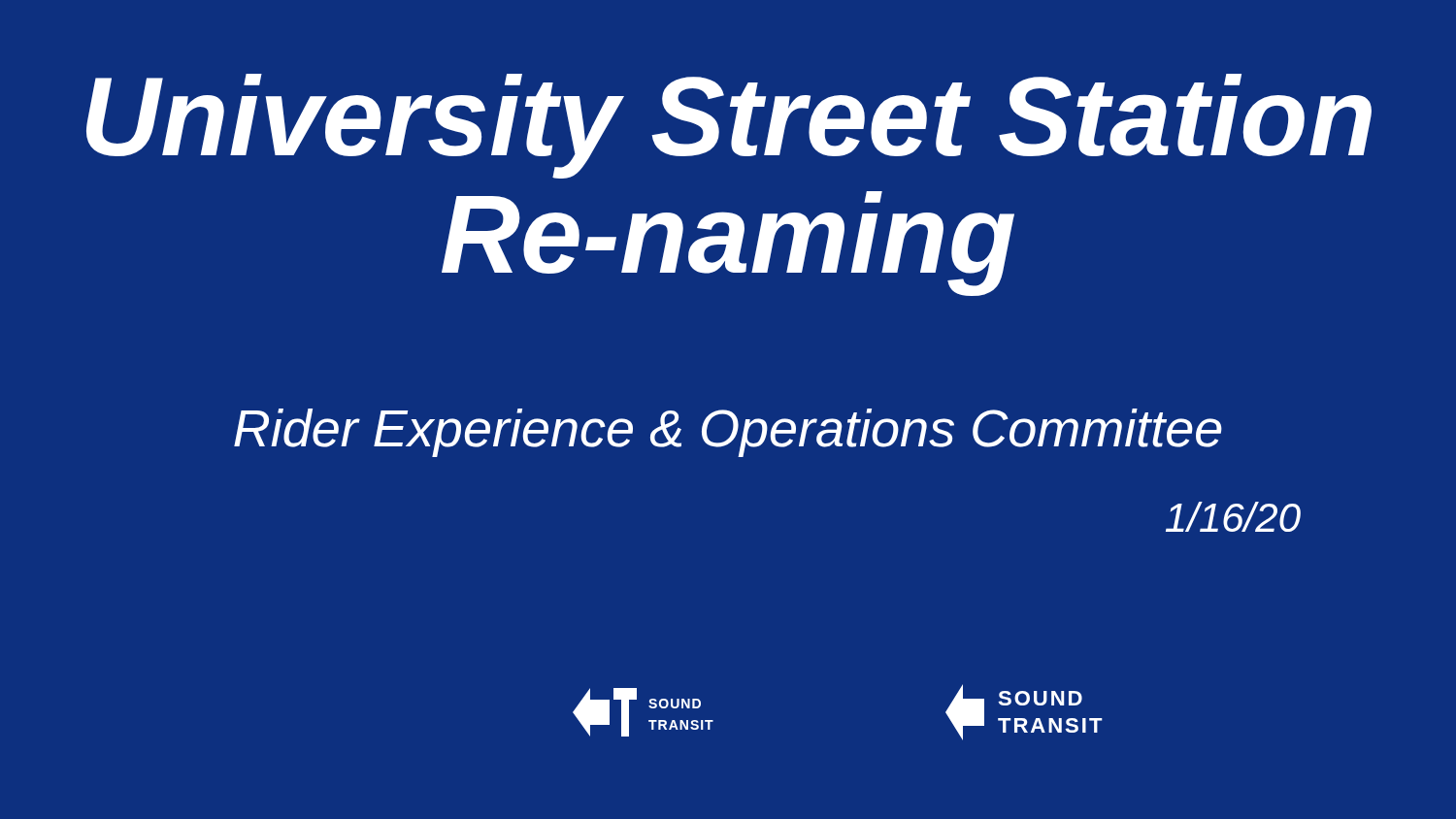This screenshot has height=819, width=1456.
Task: Find a logo
Action: click(x=951, y=712)
